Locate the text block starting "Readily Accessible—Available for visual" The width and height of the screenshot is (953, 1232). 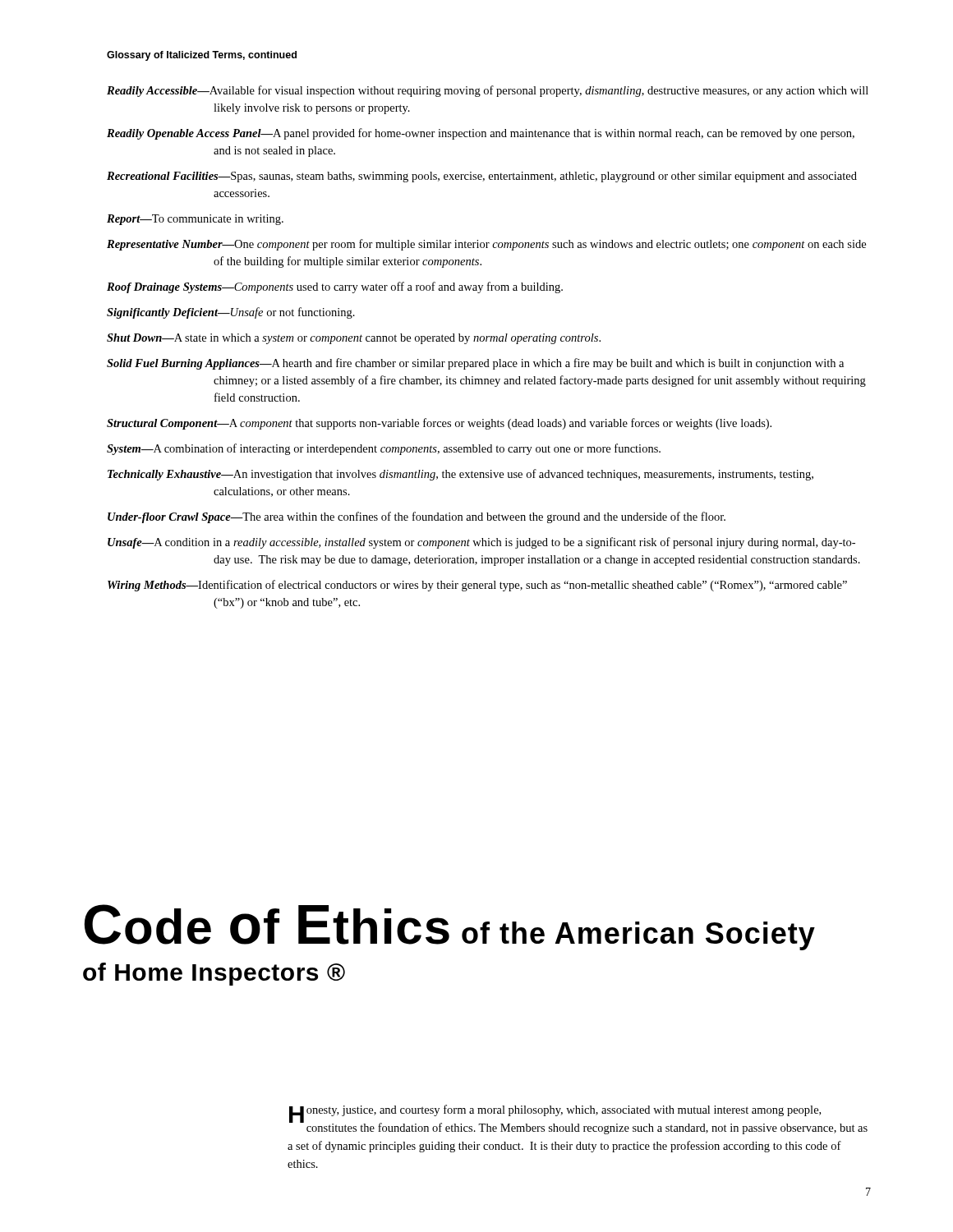488,99
